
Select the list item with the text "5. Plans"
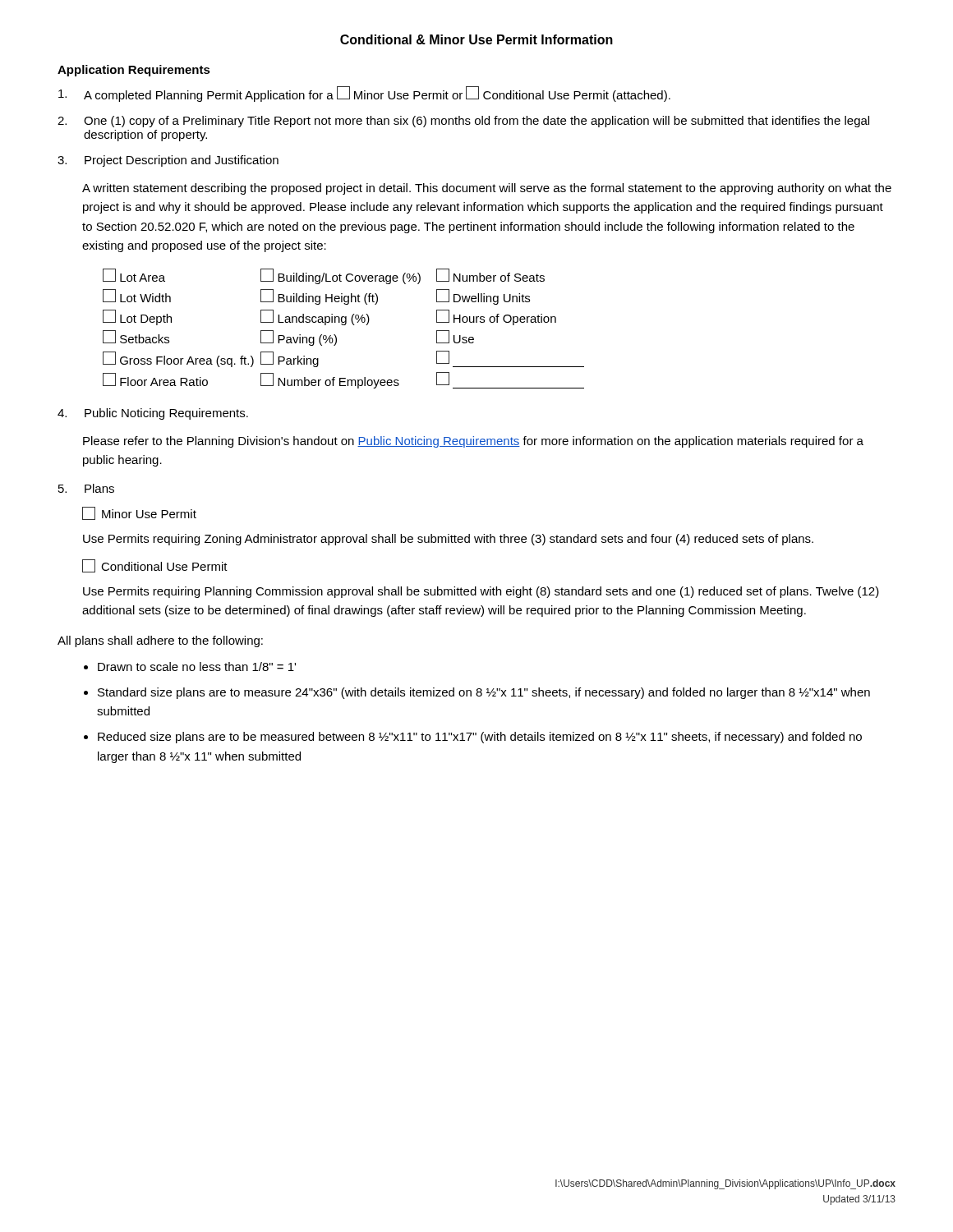pyautogui.click(x=86, y=488)
